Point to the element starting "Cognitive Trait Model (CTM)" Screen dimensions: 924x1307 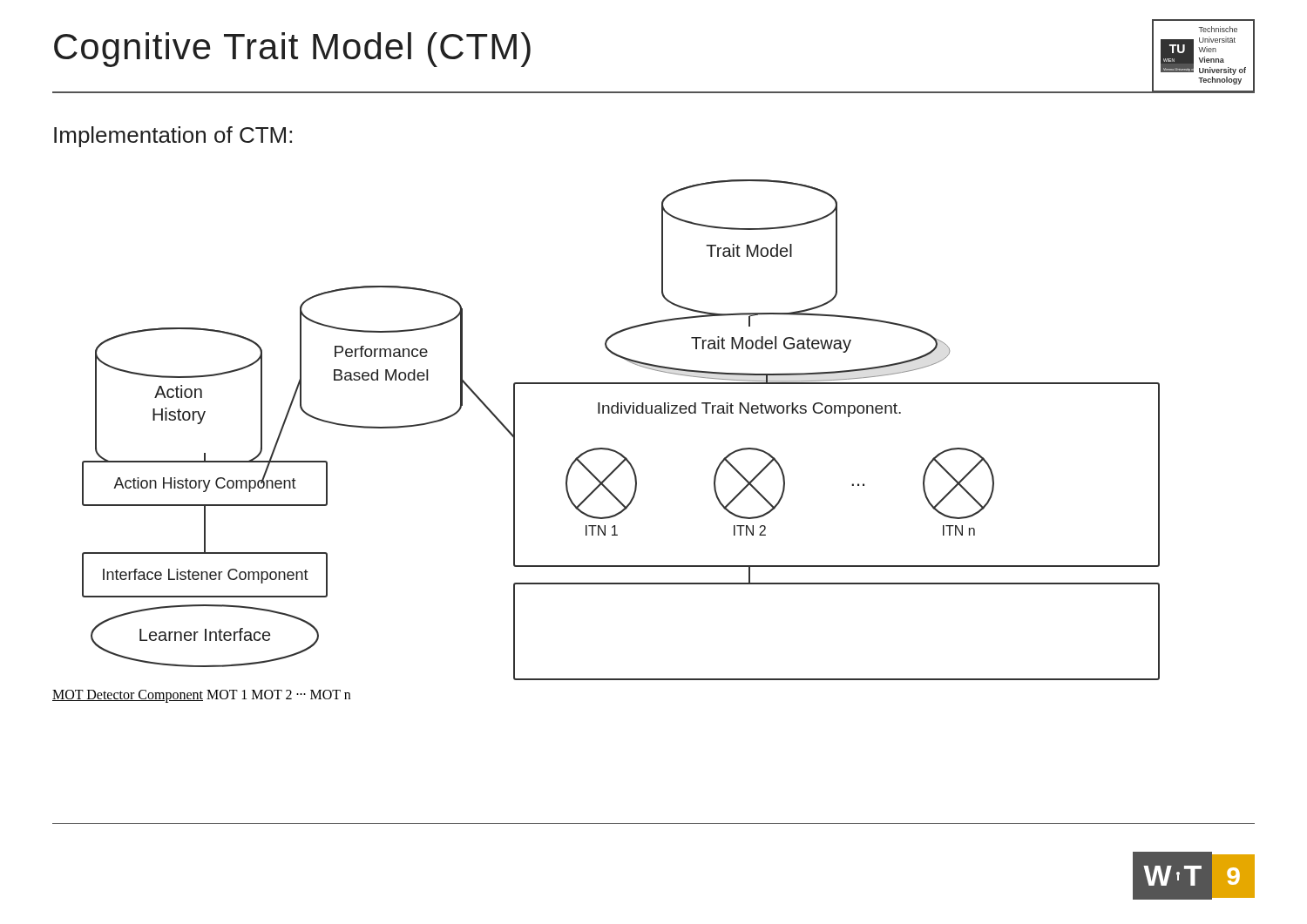pos(293,47)
